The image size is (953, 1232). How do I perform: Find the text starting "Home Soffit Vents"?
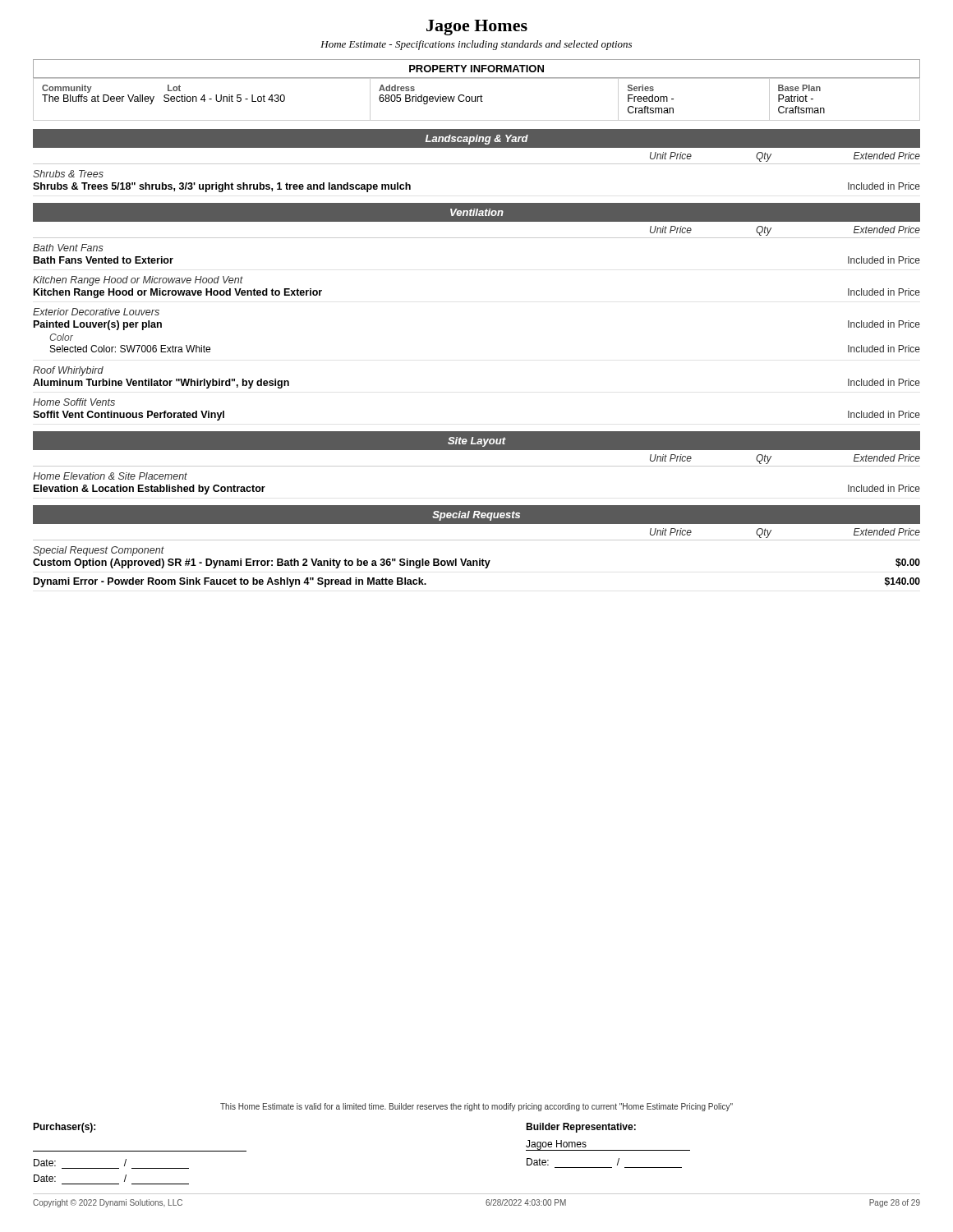click(74, 402)
